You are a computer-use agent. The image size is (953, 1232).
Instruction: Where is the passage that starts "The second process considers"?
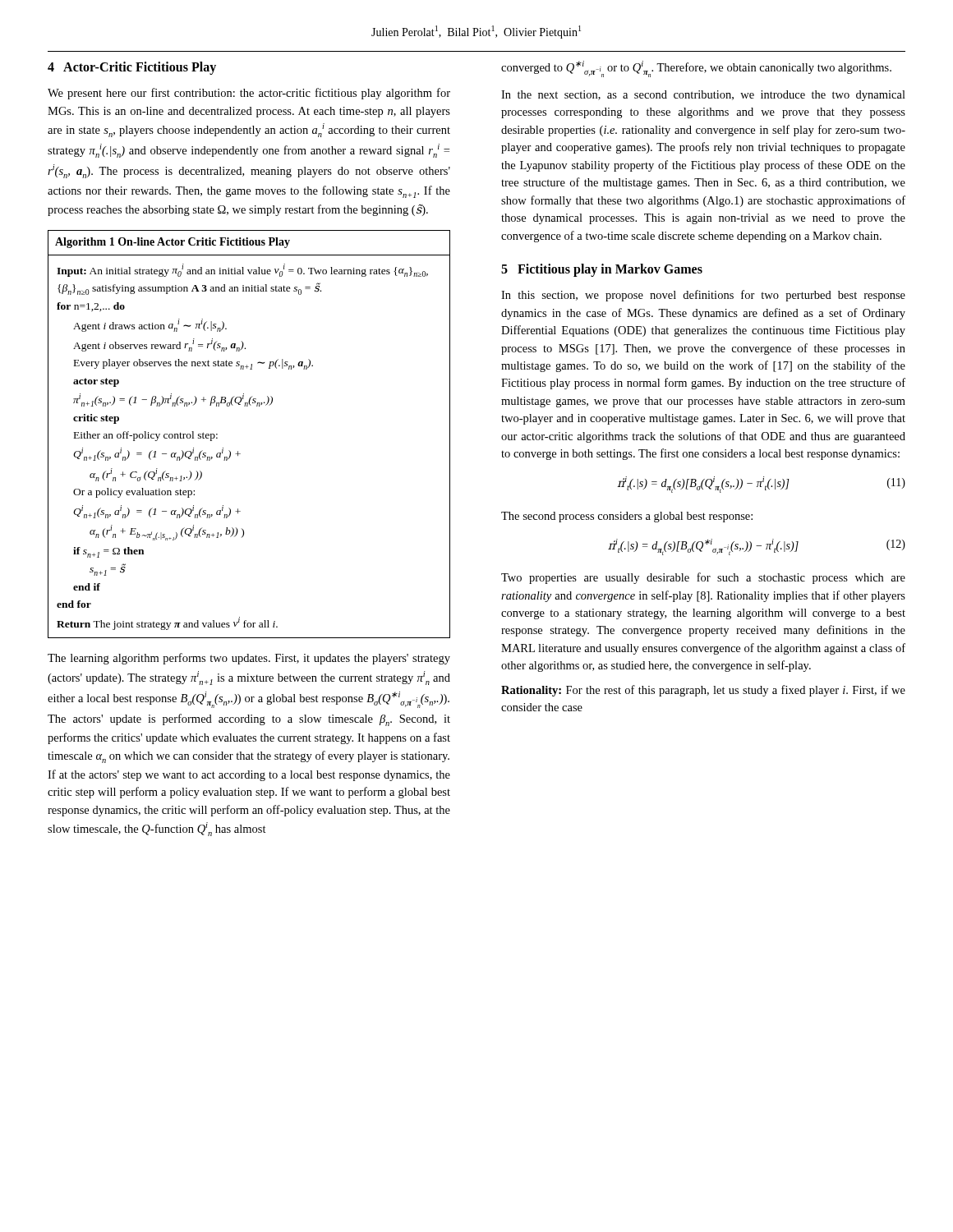point(627,516)
